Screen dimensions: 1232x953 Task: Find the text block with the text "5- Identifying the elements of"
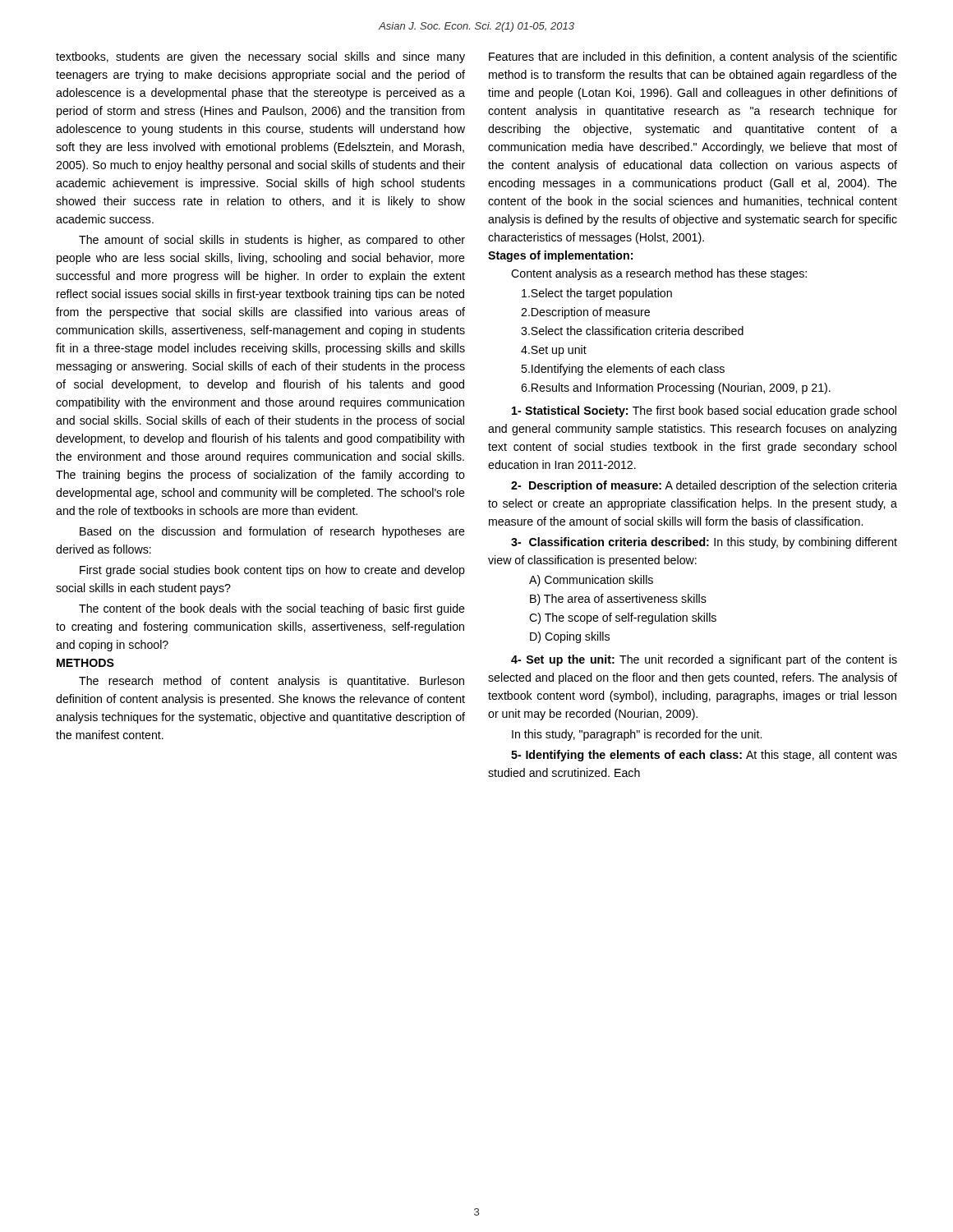click(x=693, y=764)
